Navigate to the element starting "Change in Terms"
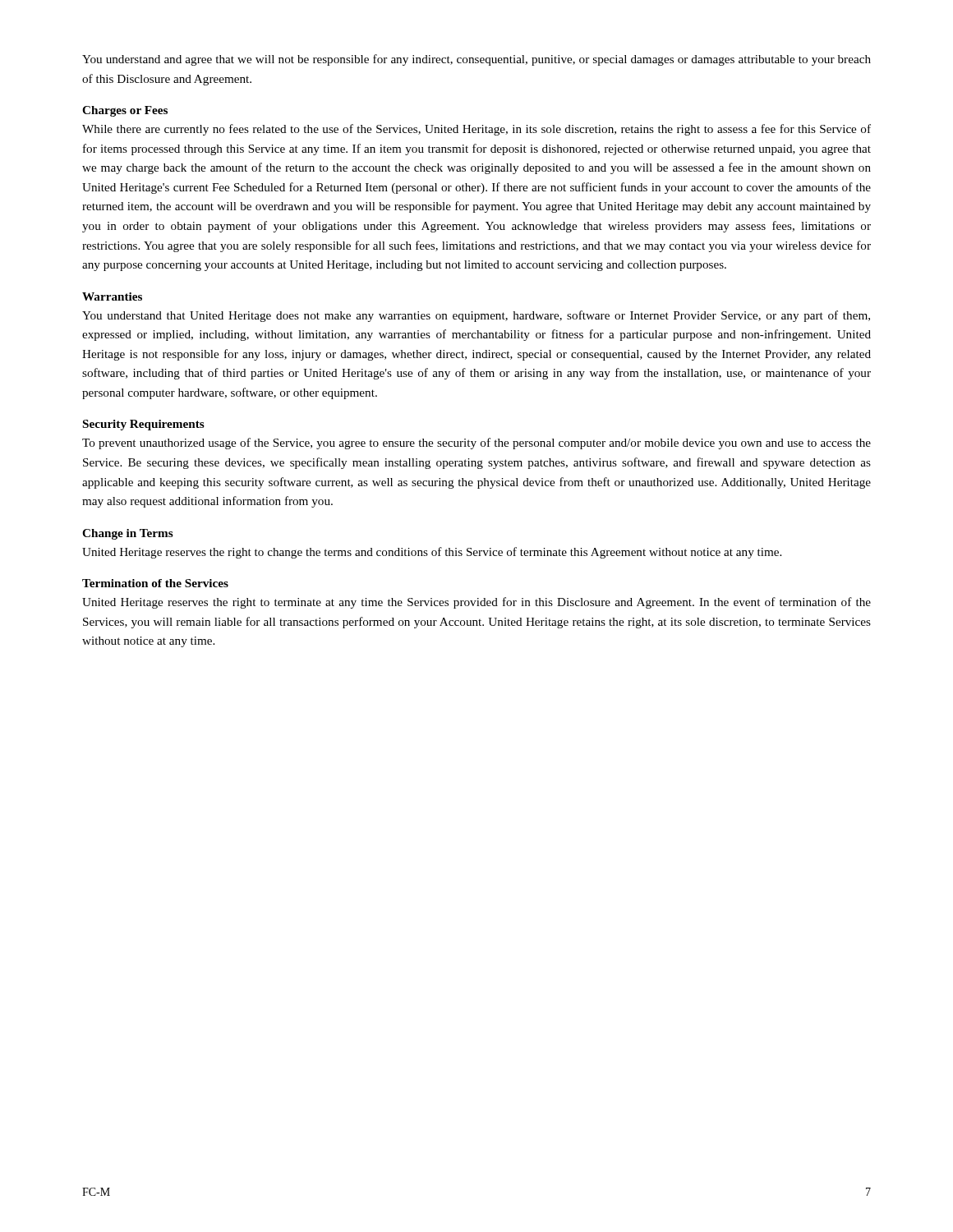The height and width of the screenshot is (1232, 953). tap(128, 532)
